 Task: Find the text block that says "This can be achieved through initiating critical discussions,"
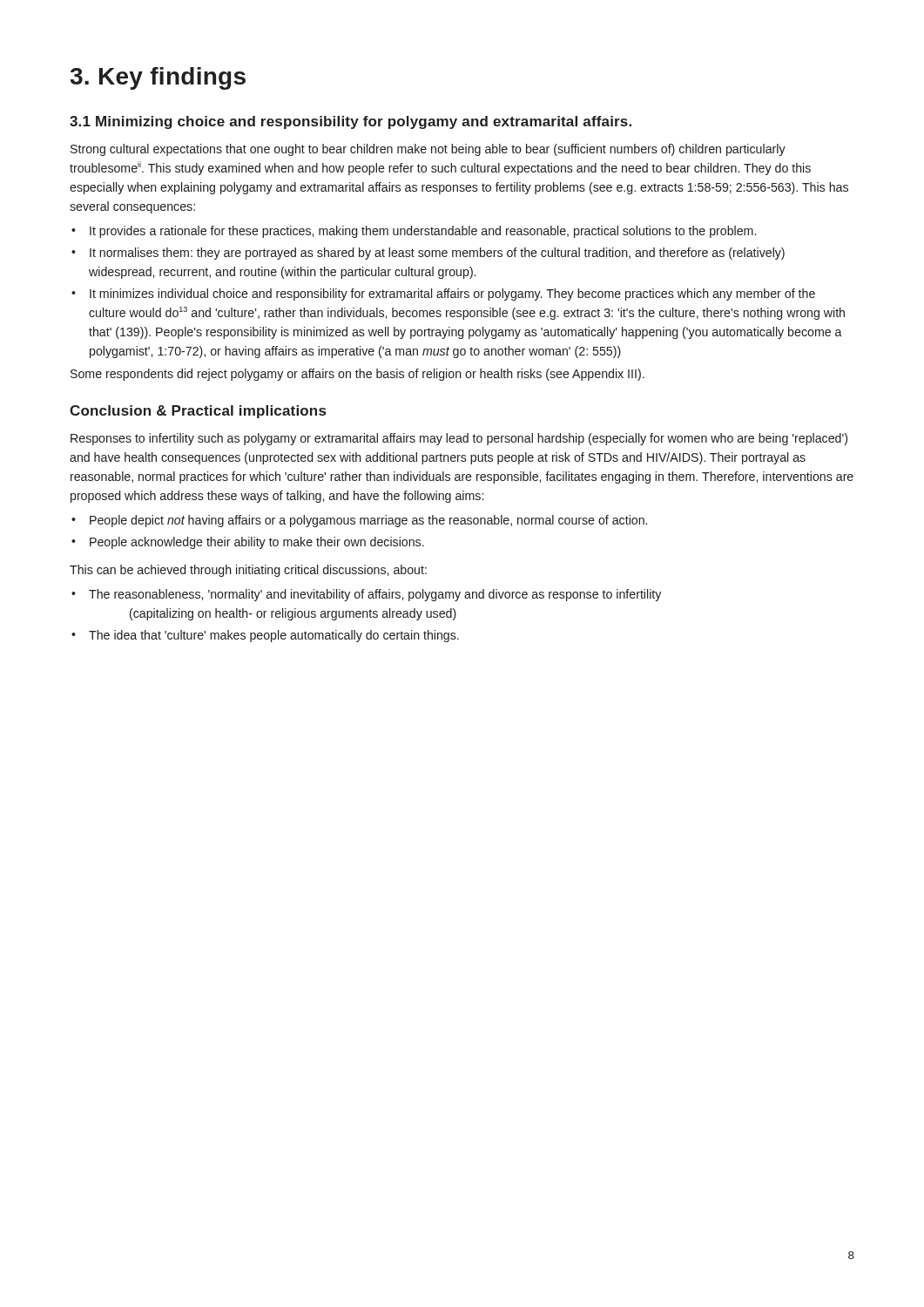tap(248, 571)
